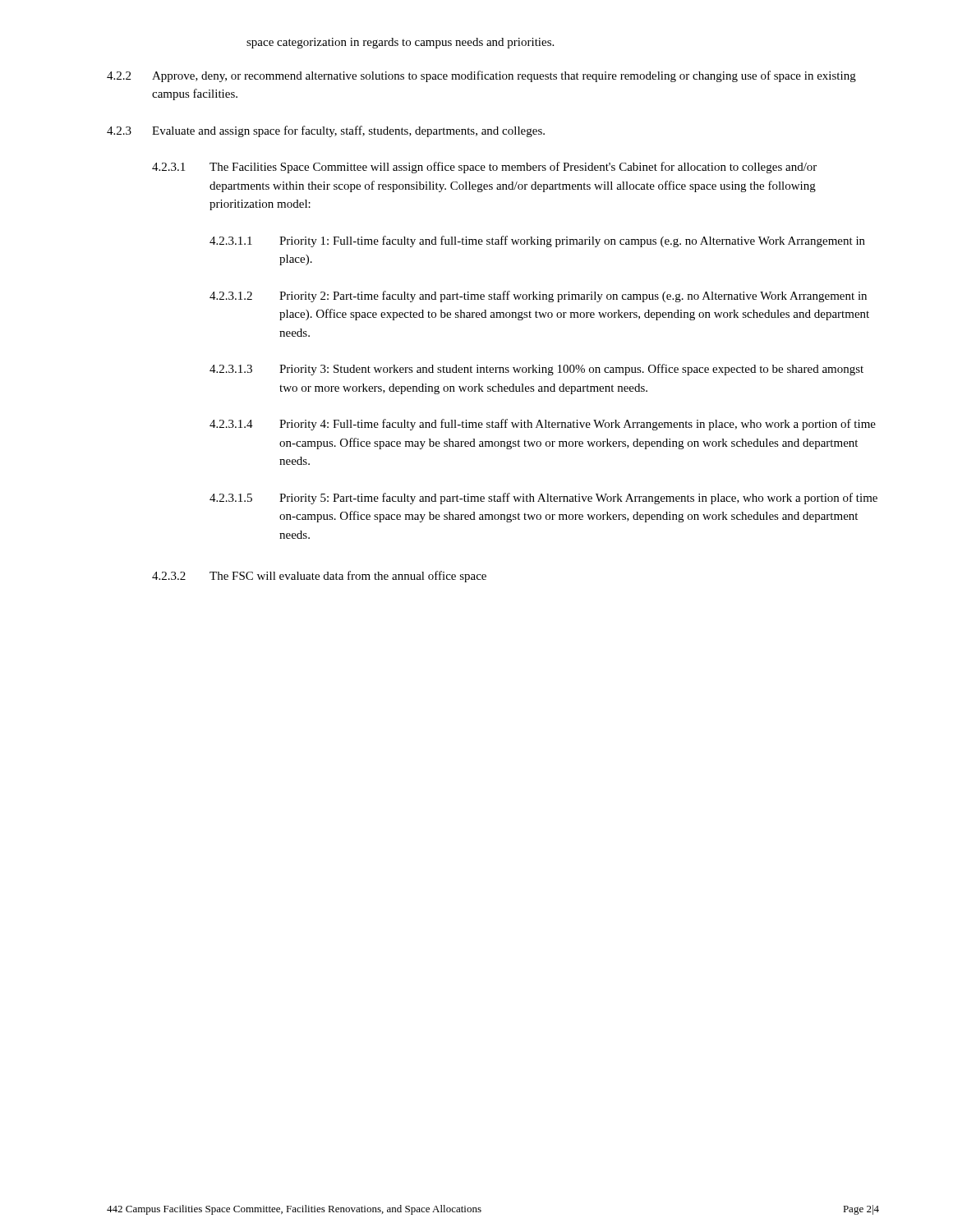Point to the block beginning "4.2.2 Approve, deny,"
The height and width of the screenshot is (1232, 953).
(x=493, y=85)
